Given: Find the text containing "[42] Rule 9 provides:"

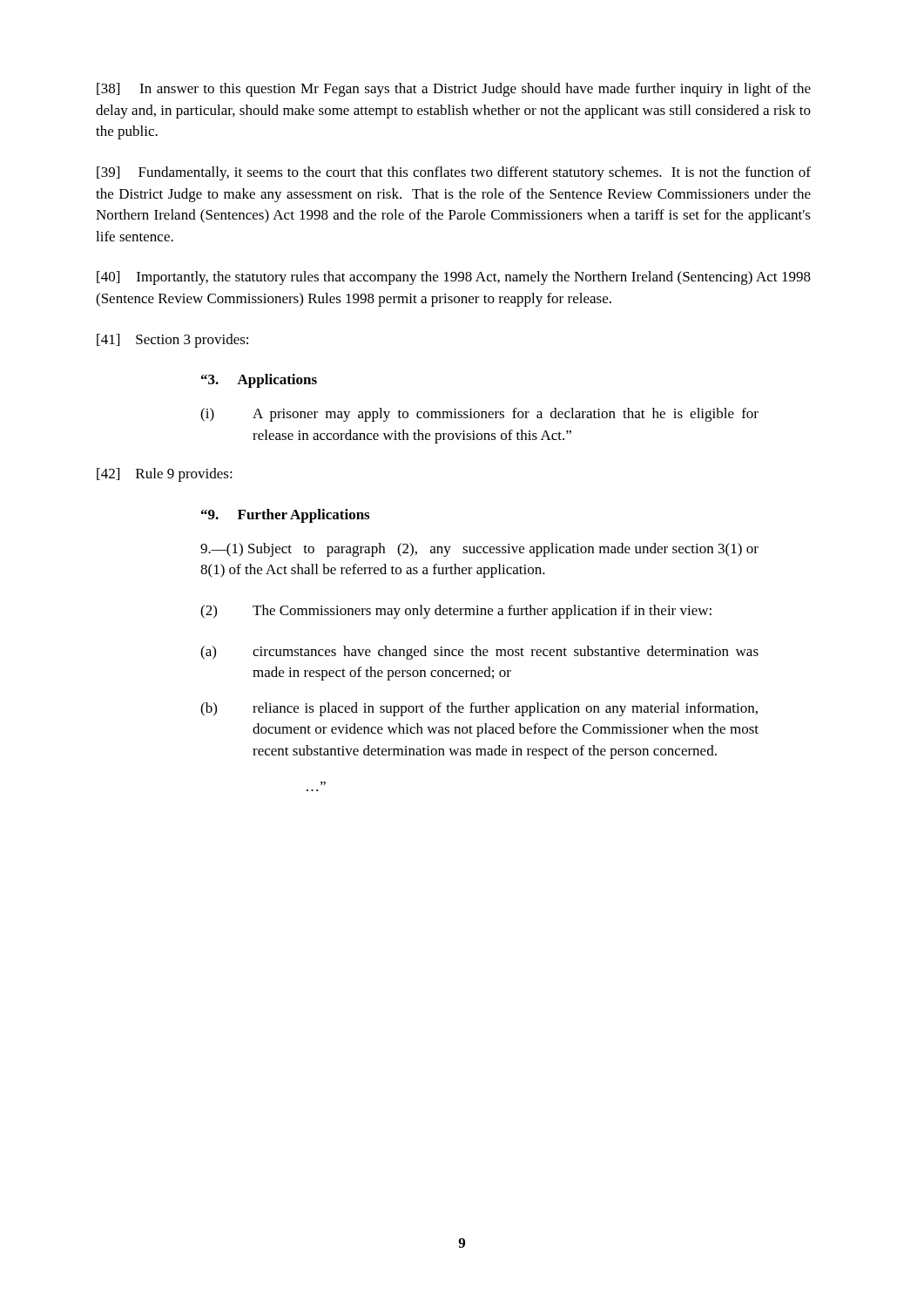Looking at the screenshot, I should point(164,474).
